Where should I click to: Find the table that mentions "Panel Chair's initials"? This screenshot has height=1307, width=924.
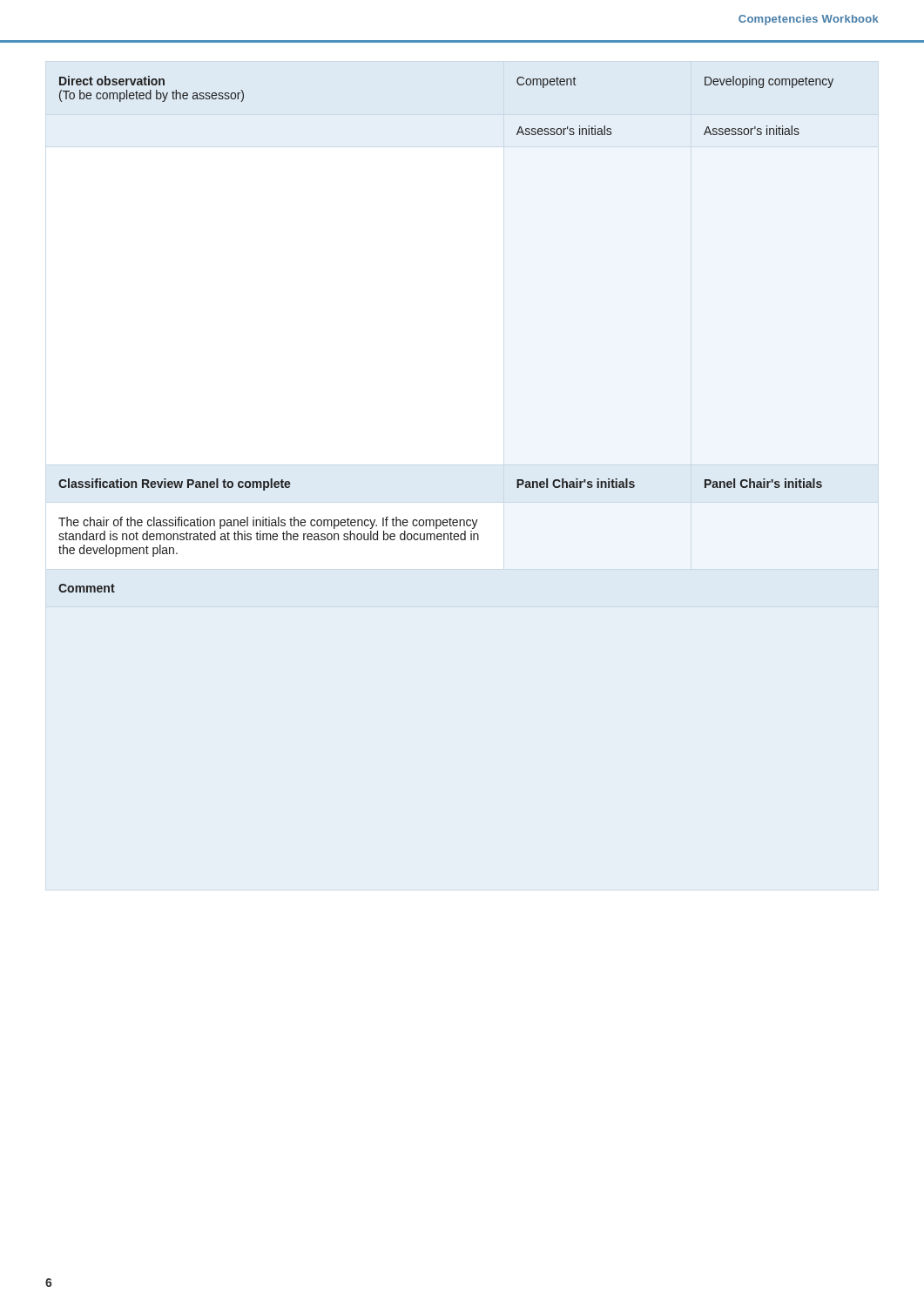click(462, 476)
